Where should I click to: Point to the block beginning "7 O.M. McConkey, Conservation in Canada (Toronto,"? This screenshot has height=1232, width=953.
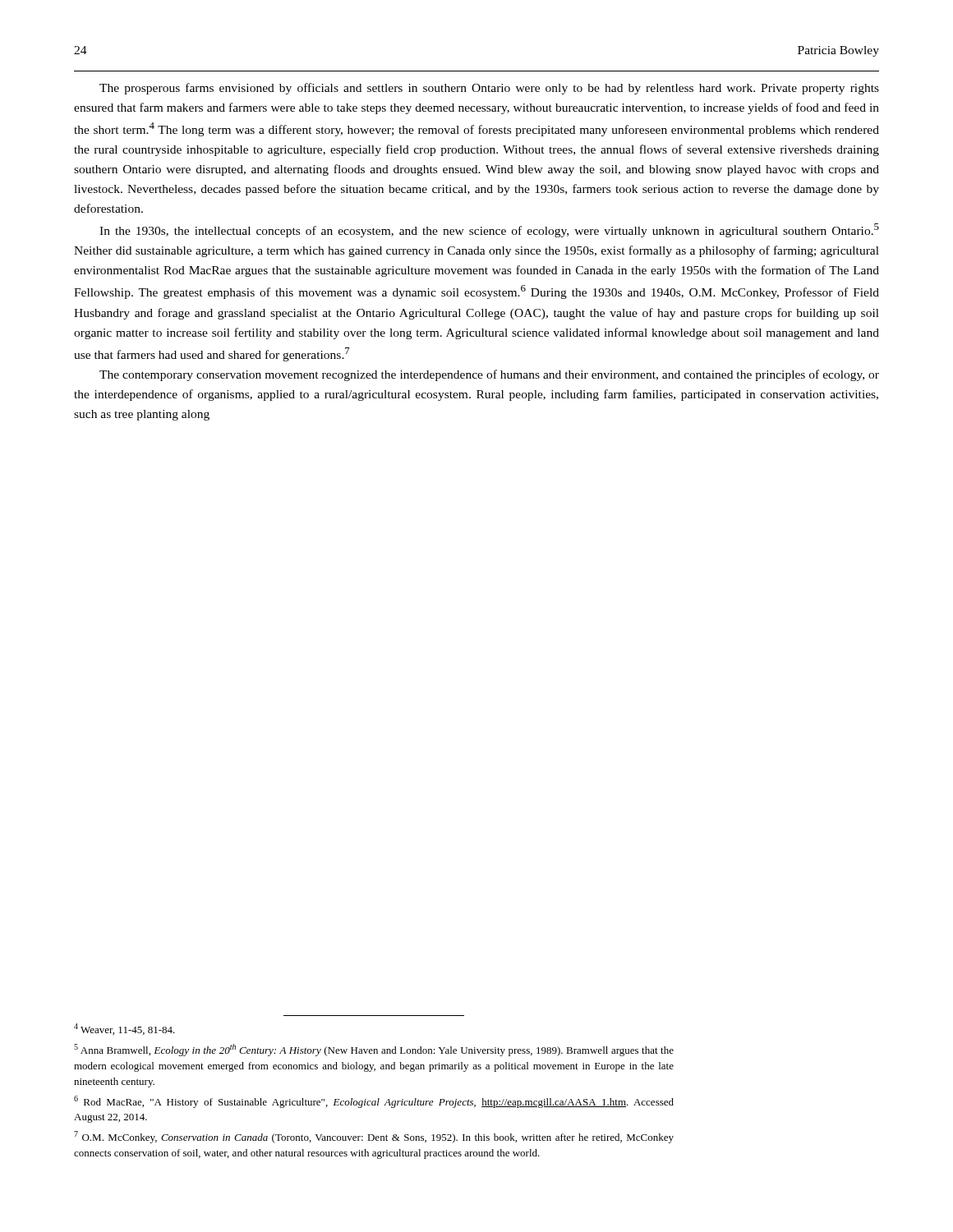(374, 1145)
